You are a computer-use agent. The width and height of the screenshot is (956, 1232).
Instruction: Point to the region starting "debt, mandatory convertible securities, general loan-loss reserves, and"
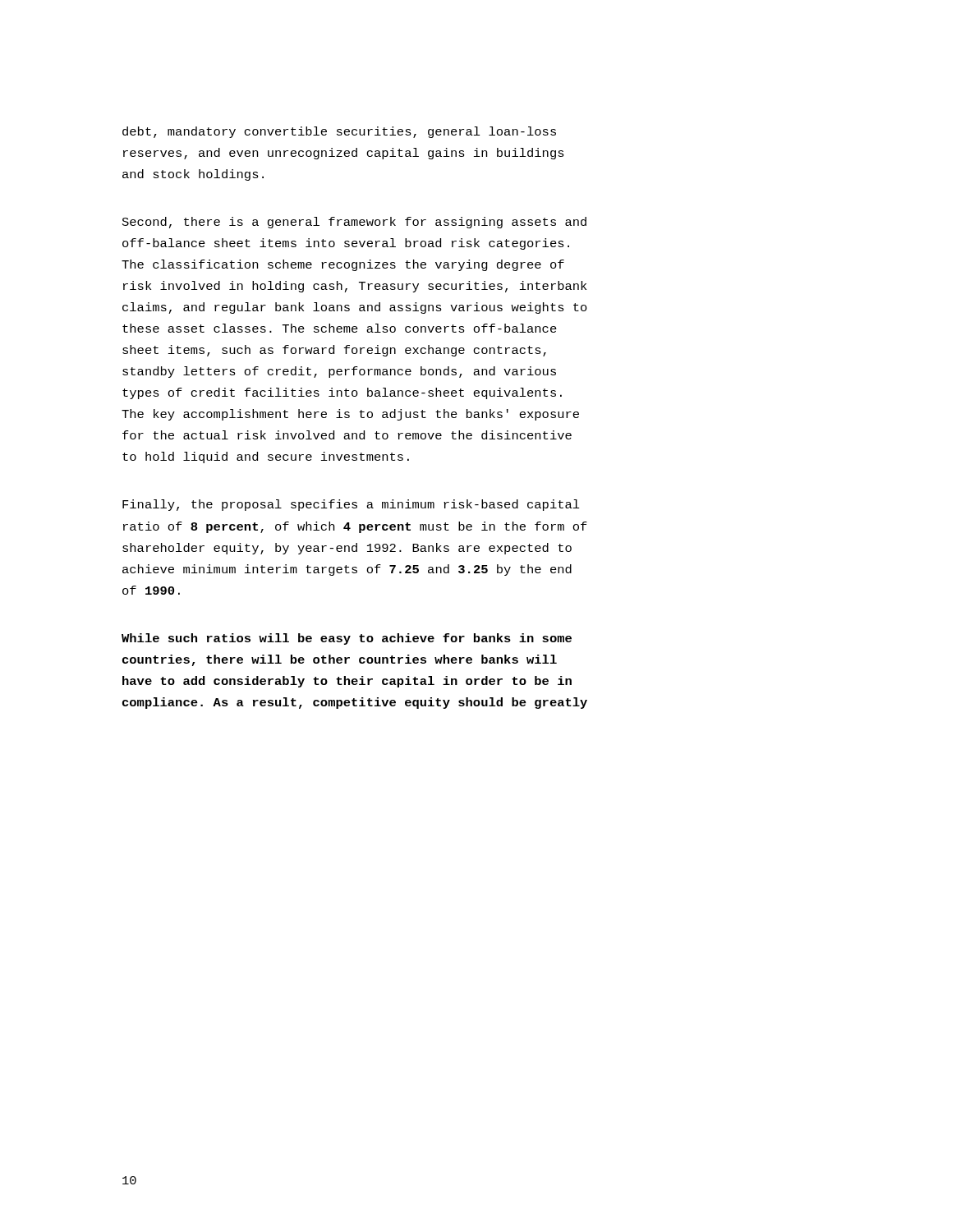coord(343,154)
